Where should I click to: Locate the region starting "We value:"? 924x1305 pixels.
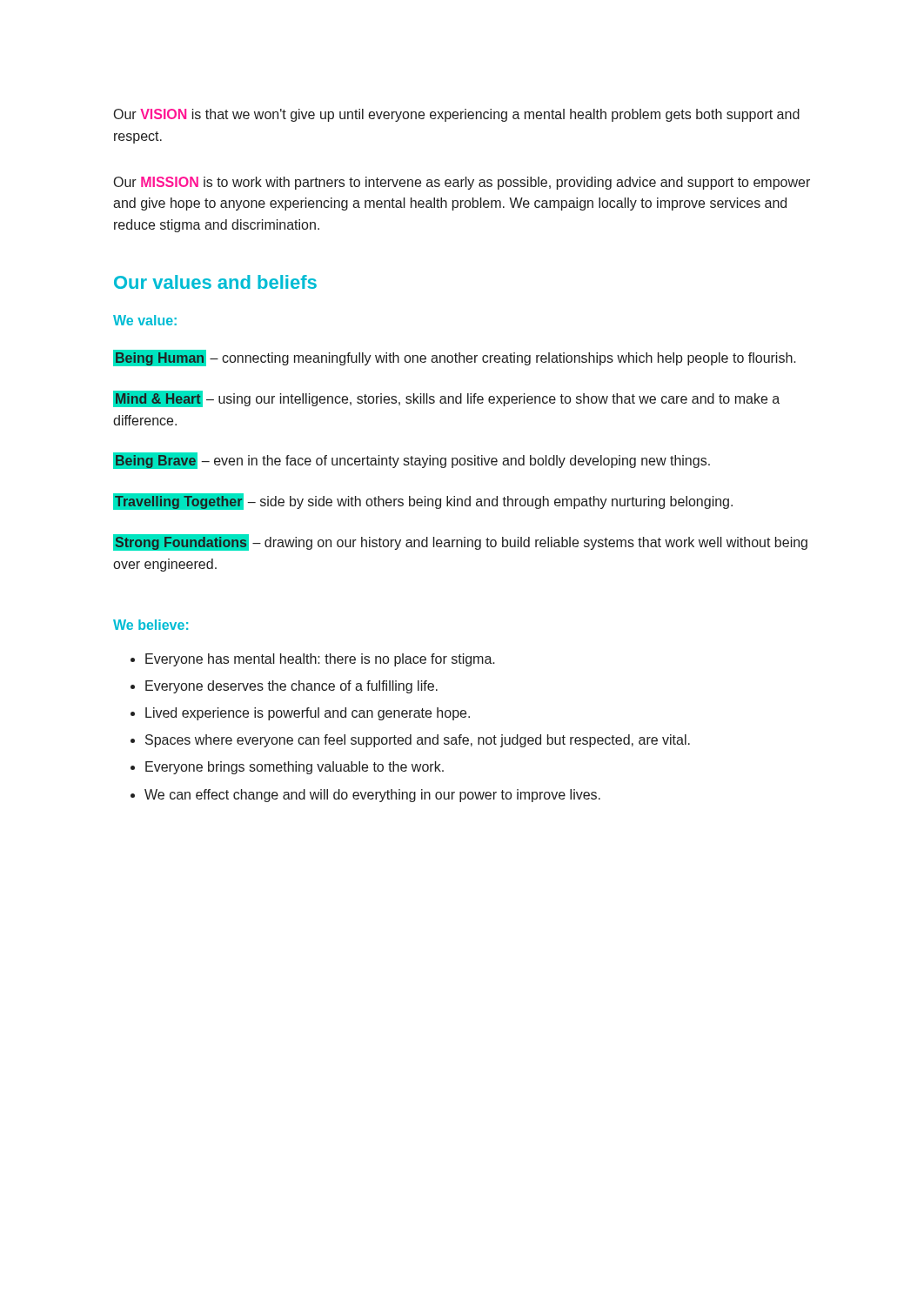click(x=145, y=321)
